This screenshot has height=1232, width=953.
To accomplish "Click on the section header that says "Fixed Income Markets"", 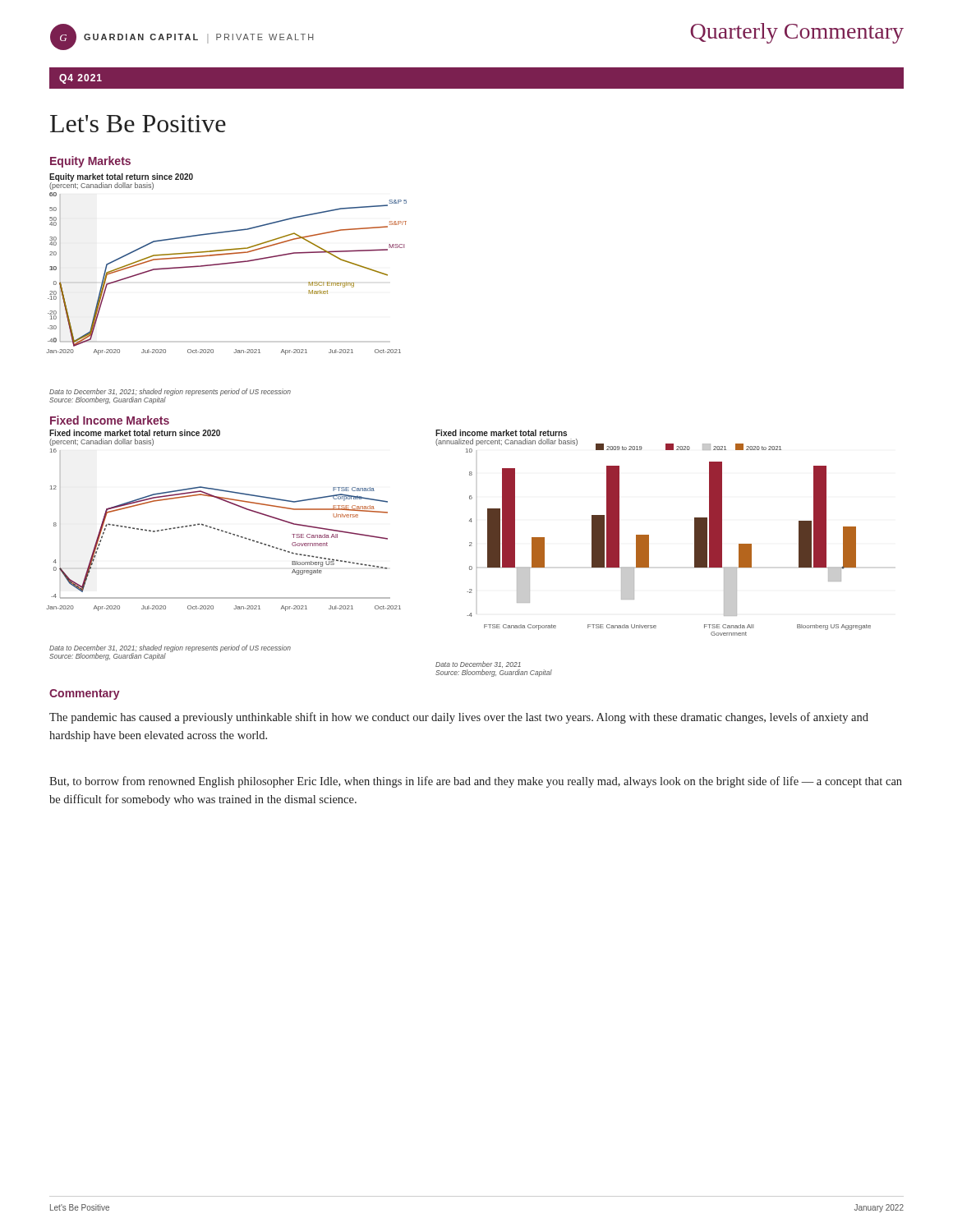I will pos(109,421).
